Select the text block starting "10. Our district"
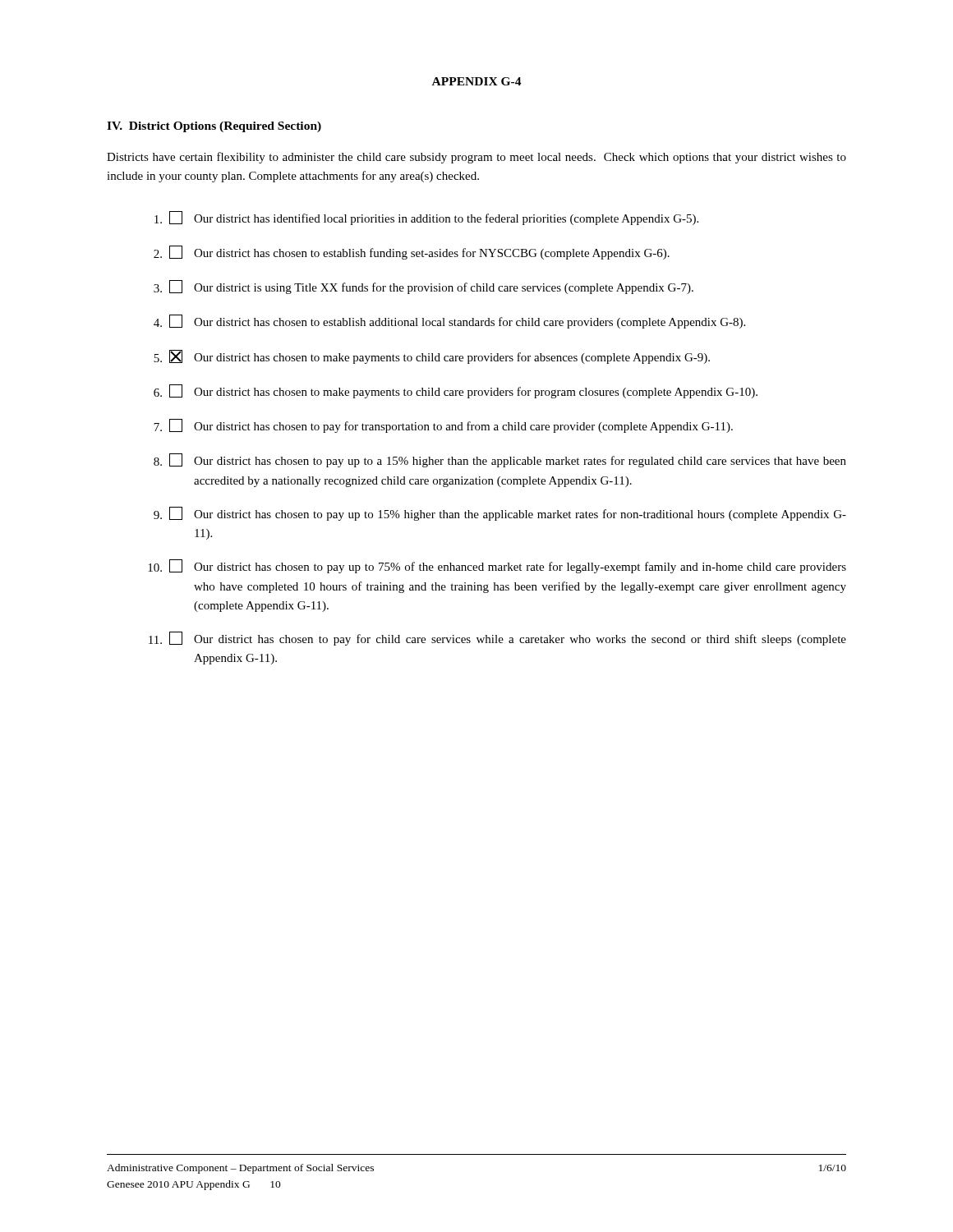This screenshot has height=1232, width=953. [489, 586]
